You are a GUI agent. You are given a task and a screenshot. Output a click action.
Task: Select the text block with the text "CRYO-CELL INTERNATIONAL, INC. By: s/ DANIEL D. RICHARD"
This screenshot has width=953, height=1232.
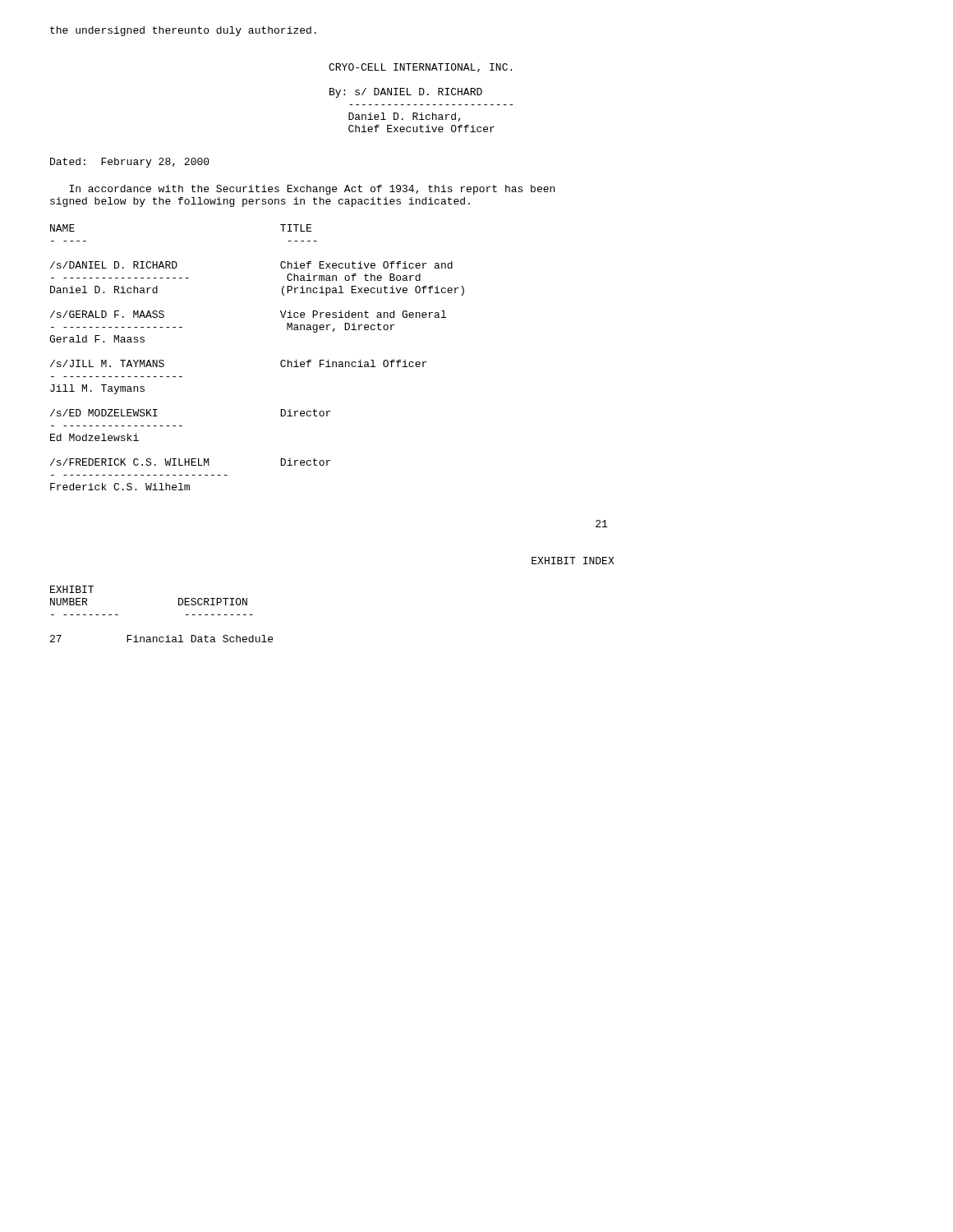coord(420,68)
